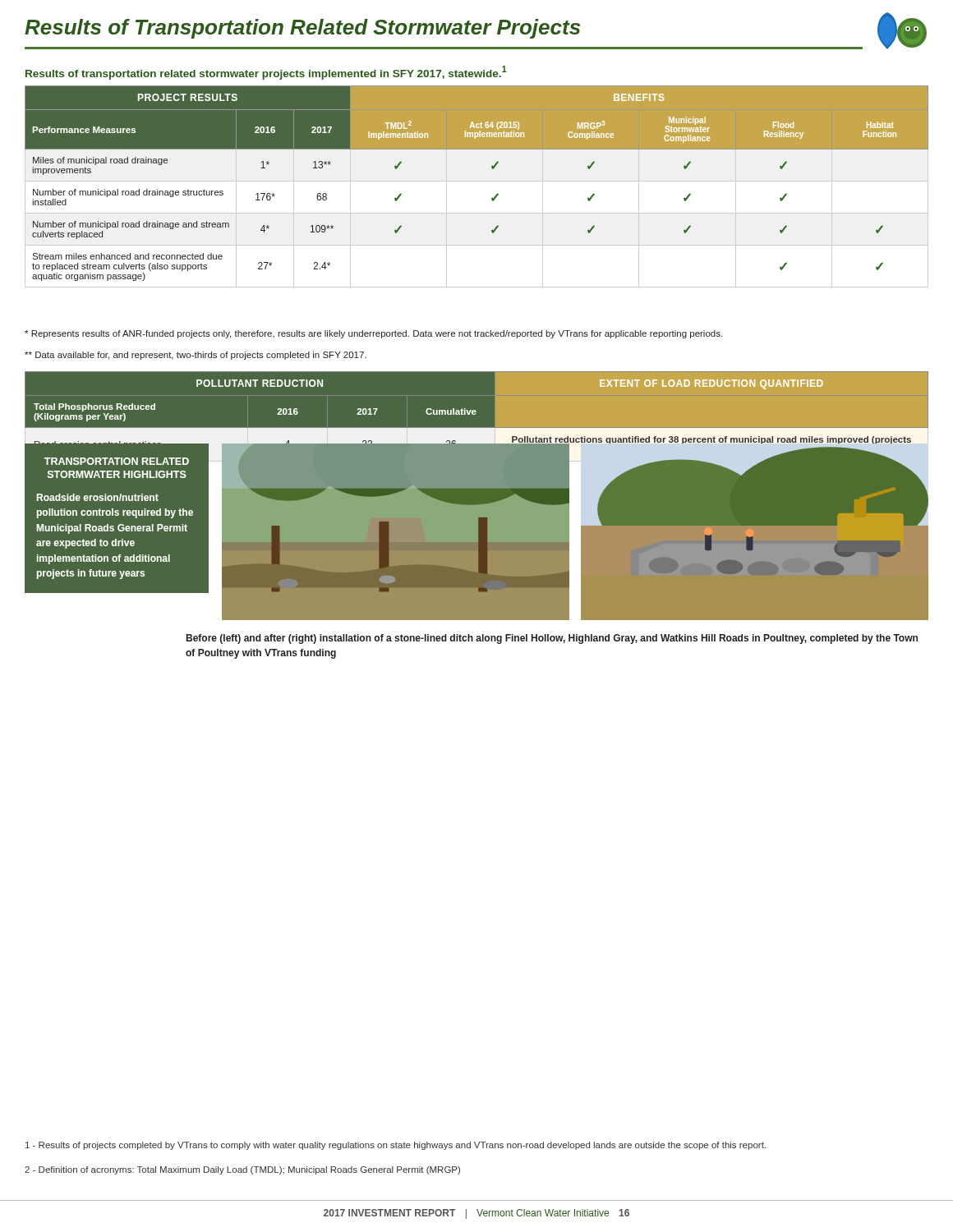Click on the table containing "Number of municipal road"

[x=476, y=186]
